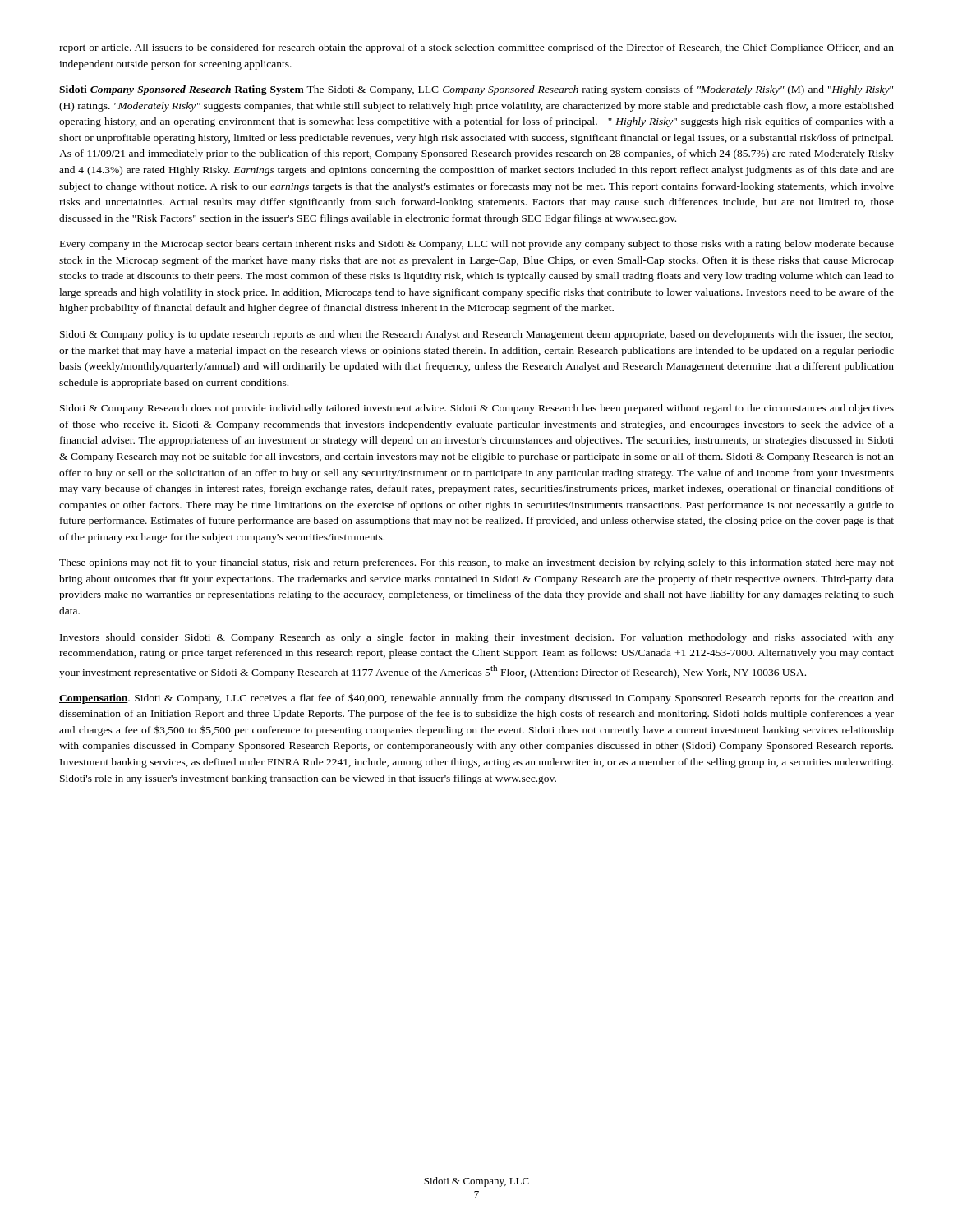Point to the region starting "report or article. All issuers to"
The image size is (953, 1232).
[x=476, y=55]
